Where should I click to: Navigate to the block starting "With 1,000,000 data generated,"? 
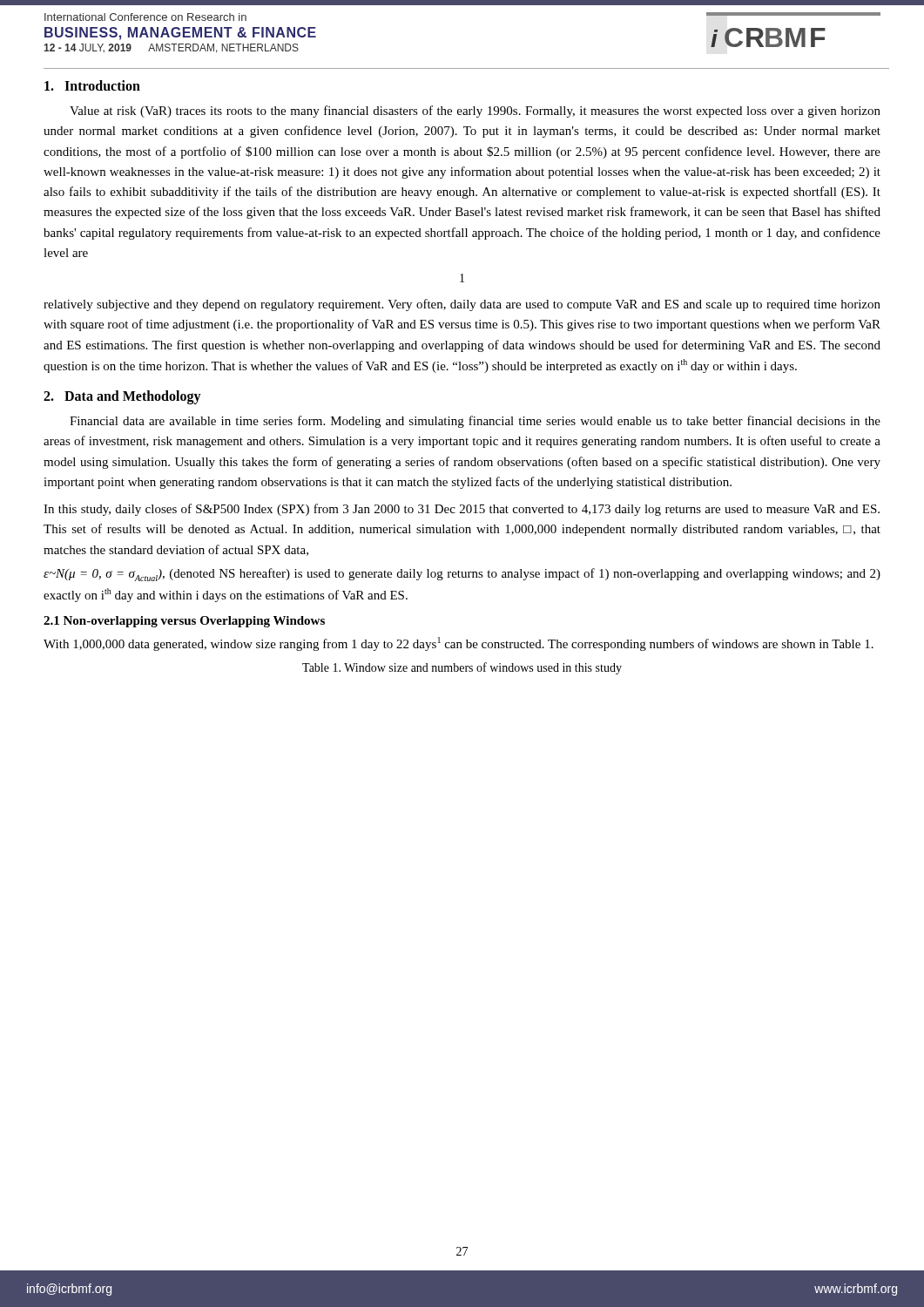459,643
